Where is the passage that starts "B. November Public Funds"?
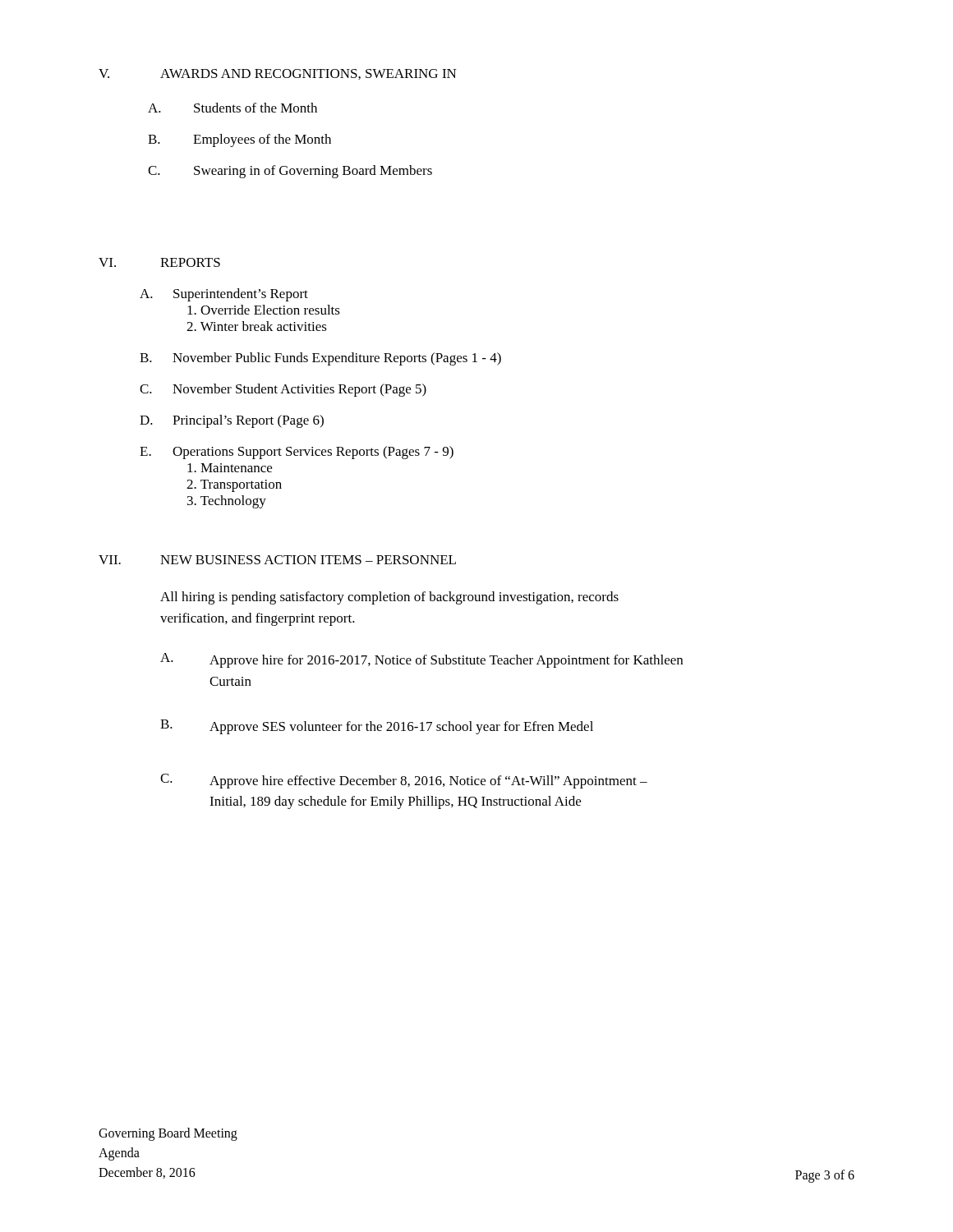This screenshot has height=1232, width=953. 321,358
